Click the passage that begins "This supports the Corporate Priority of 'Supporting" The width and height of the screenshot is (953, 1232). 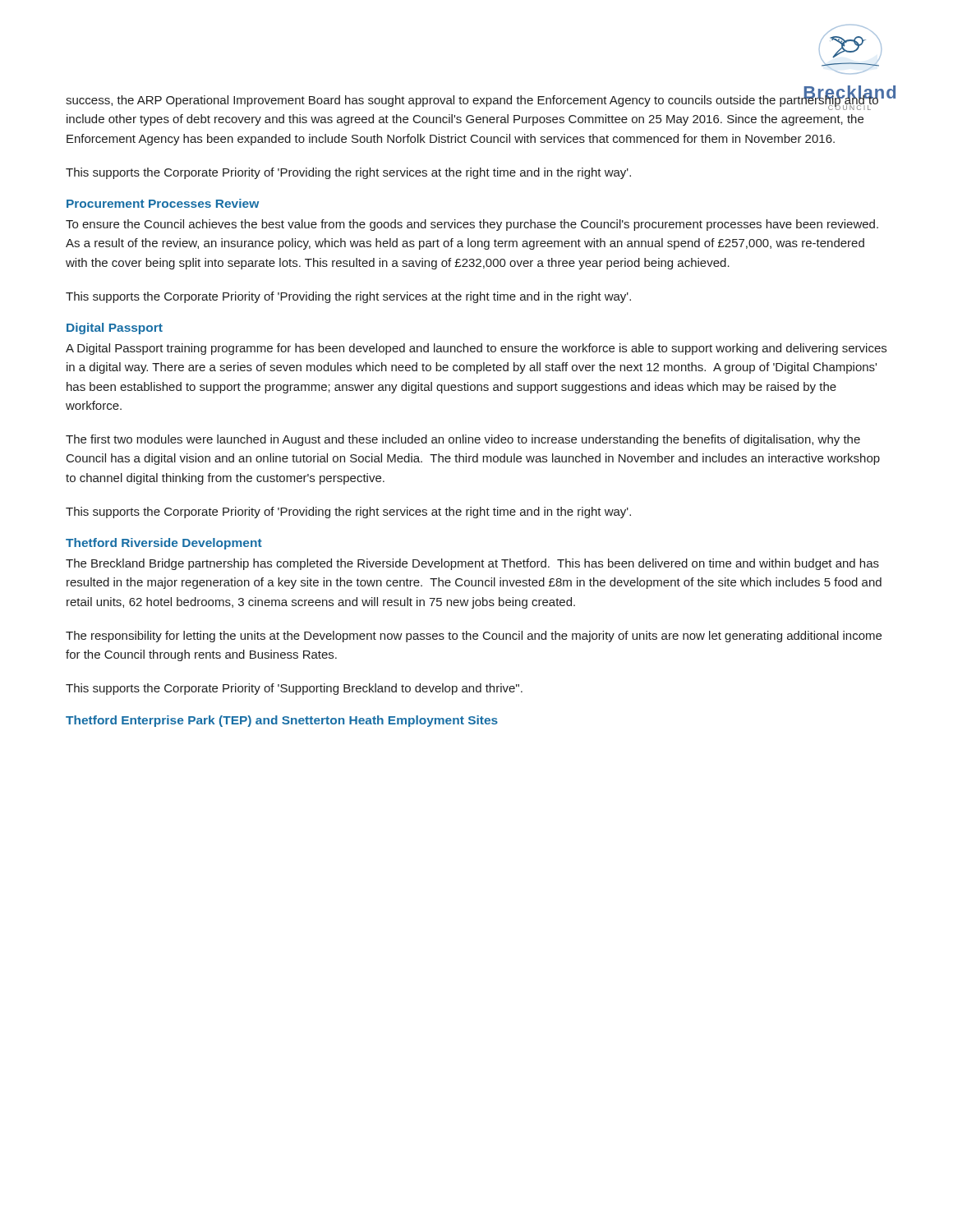(294, 688)
